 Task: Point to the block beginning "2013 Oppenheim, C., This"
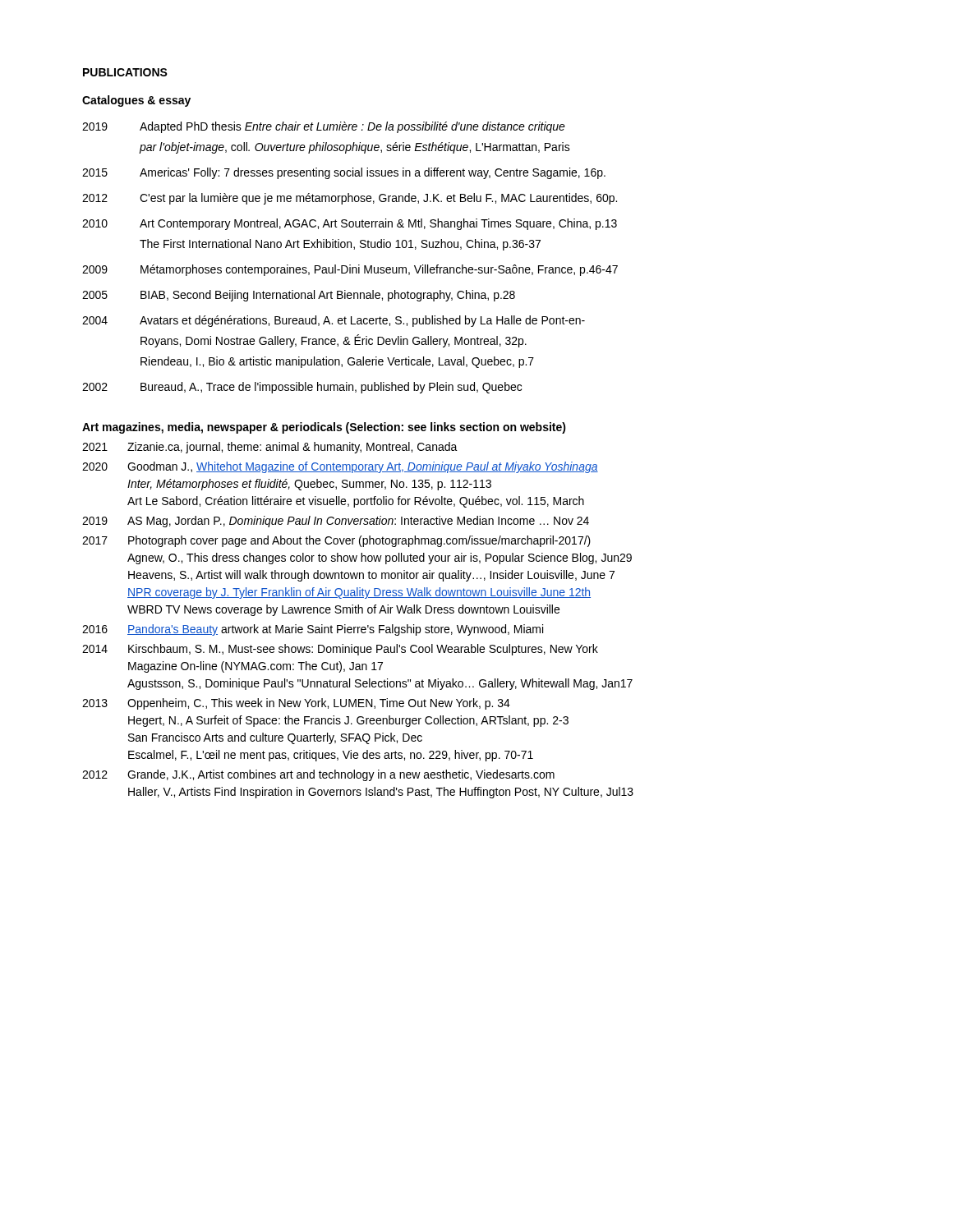(x=476, y=703)
